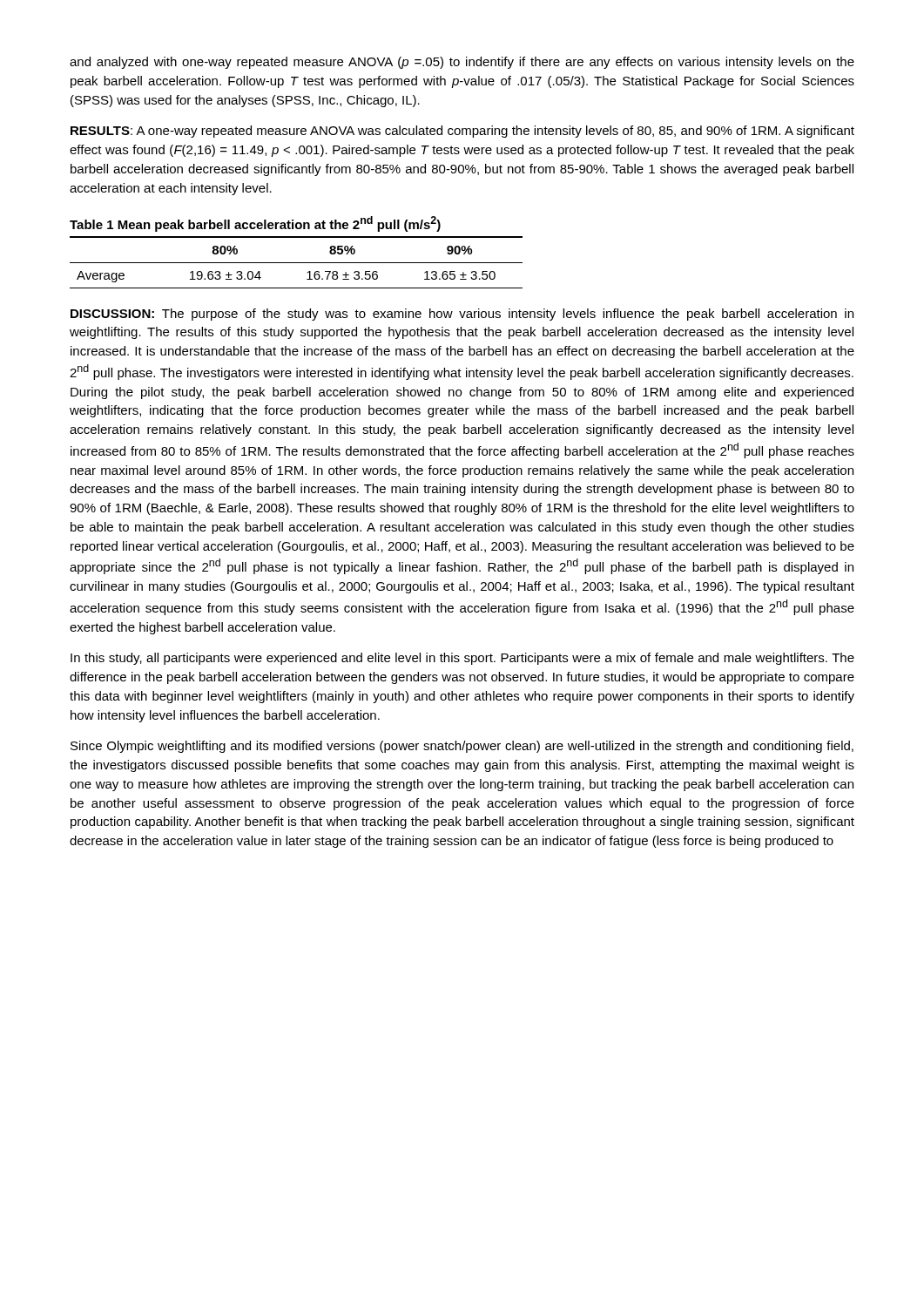Where is the passage that starts "RESULTS: A one-way"?
Image resolution: width=924 pixels, height=1307 pixels.
pos(462,159)
